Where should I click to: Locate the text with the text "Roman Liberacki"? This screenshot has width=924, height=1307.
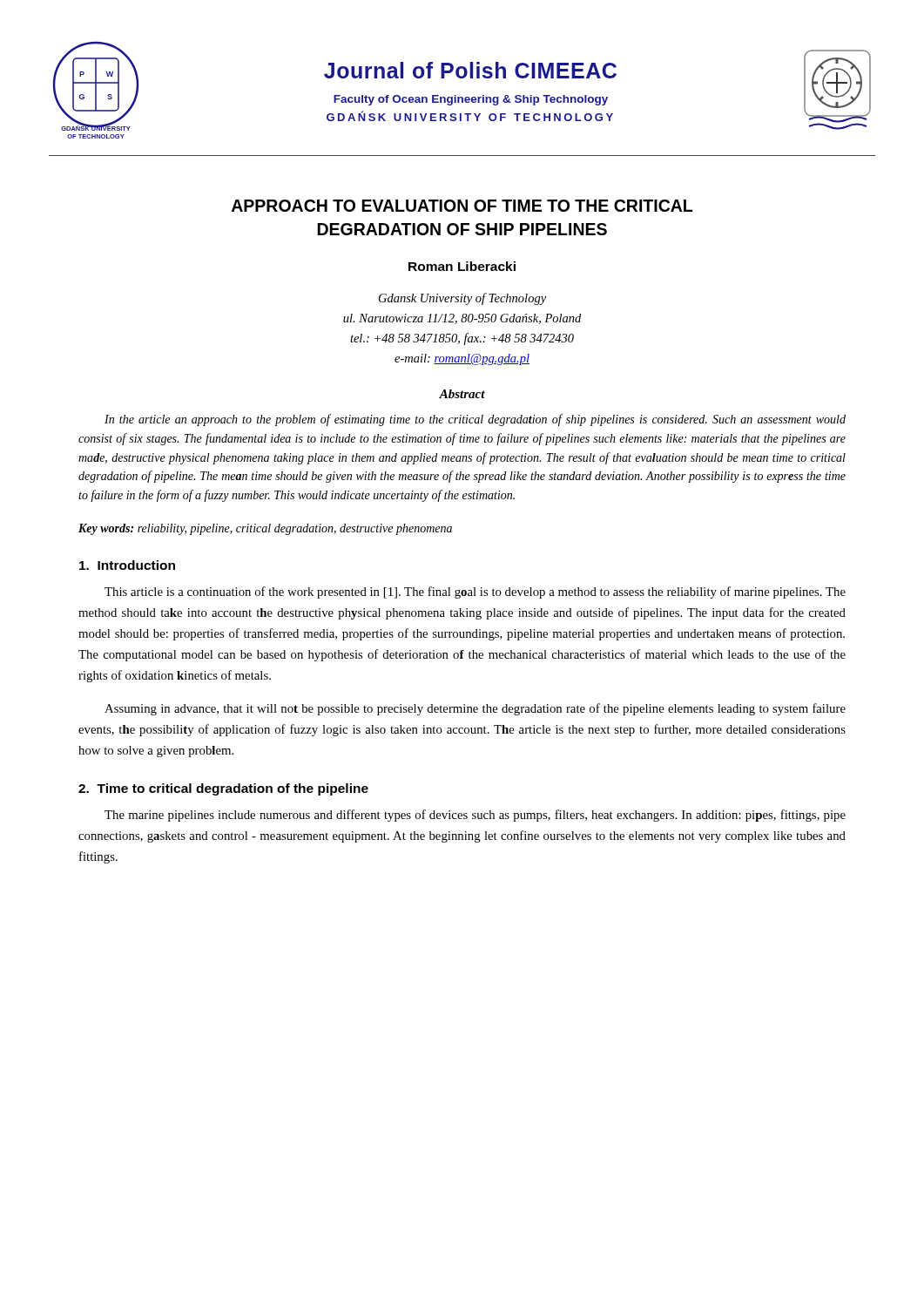(x=462, y=266)
